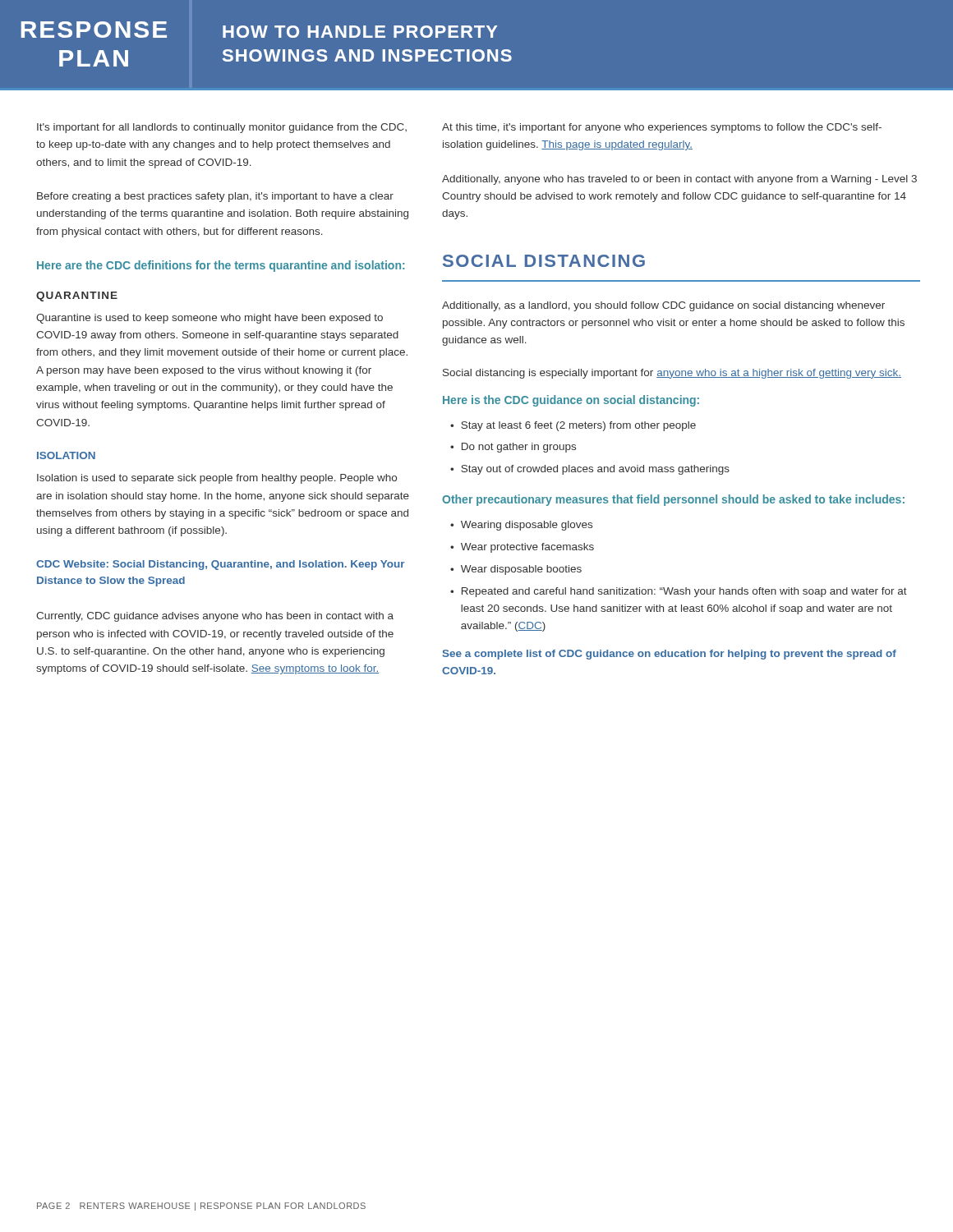
Task: Click the section header that begins "Here are the CDC definitions"
Action: [221, 265]
